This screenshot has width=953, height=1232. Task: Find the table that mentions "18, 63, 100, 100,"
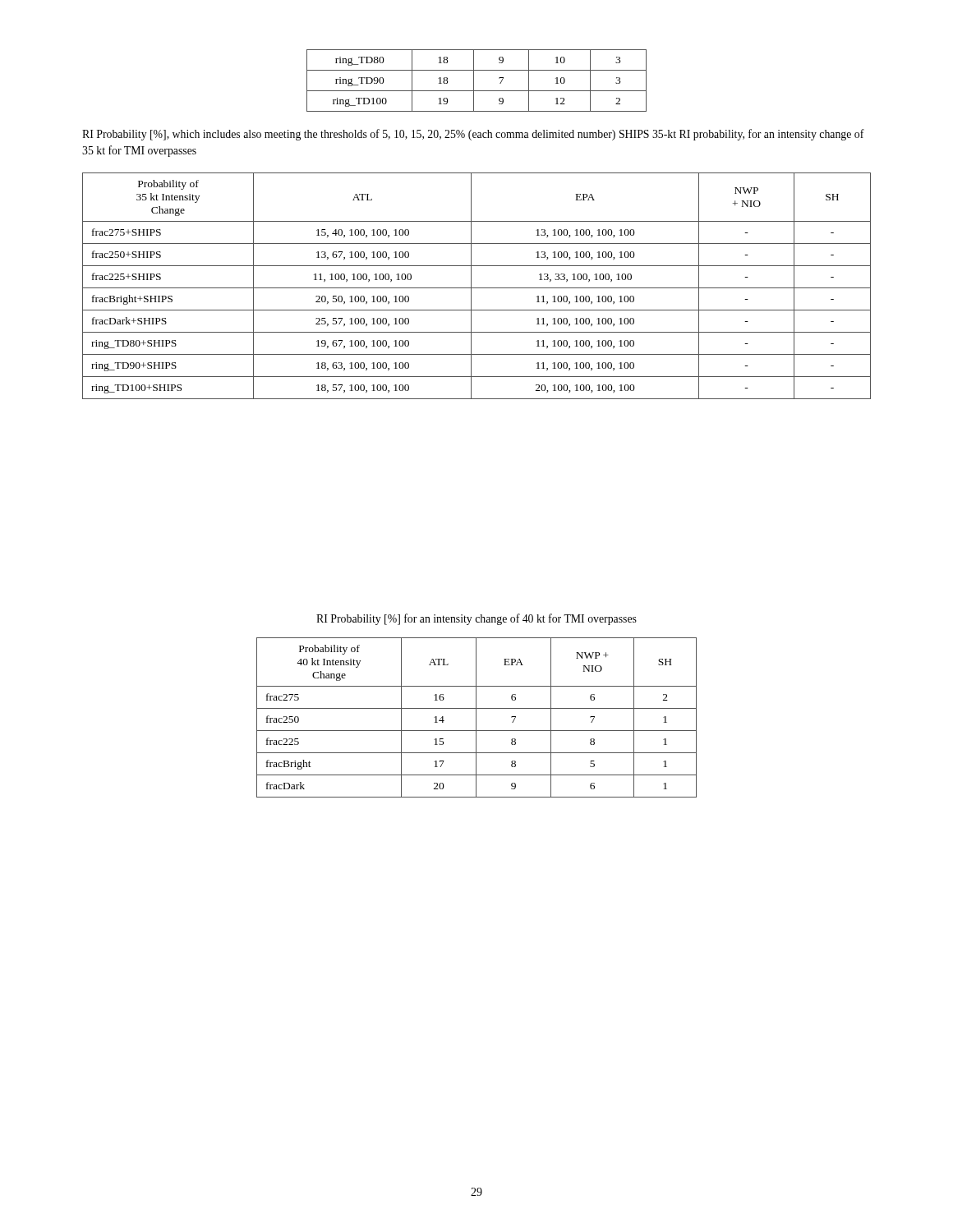(x=476, y=286)
